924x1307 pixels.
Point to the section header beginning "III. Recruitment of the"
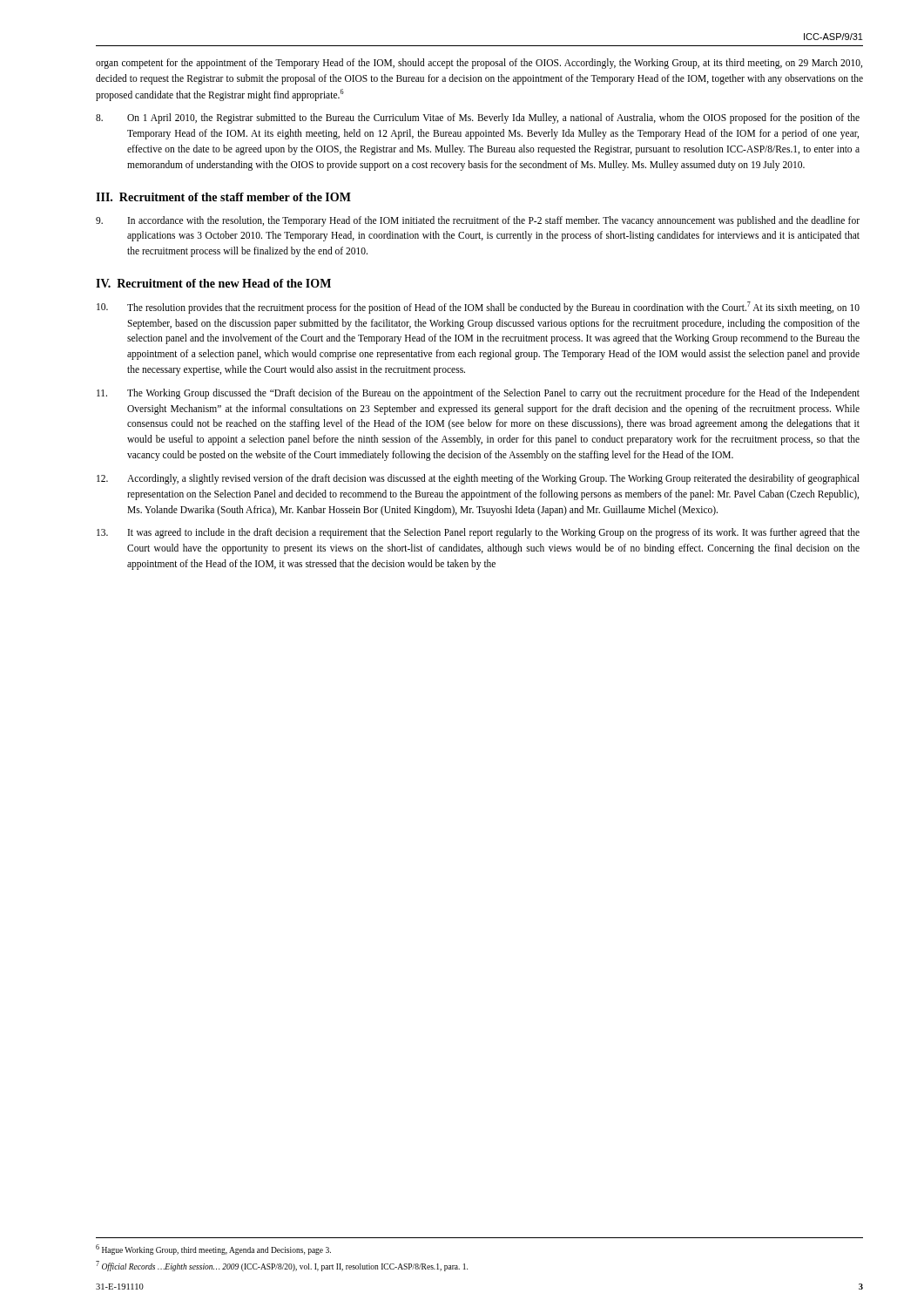[x=223, y=197]
